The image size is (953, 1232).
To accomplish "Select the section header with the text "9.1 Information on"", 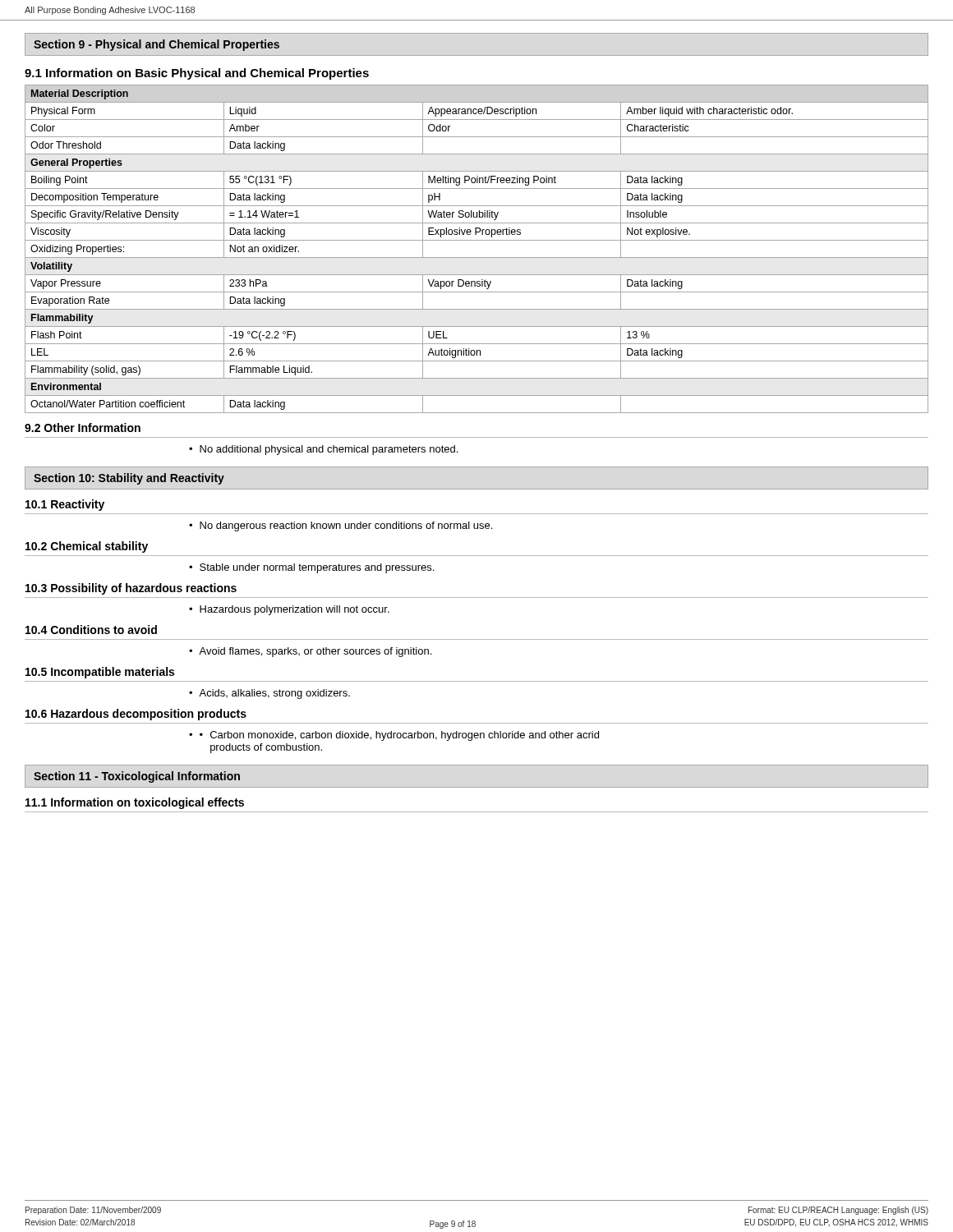I will 197,73.
